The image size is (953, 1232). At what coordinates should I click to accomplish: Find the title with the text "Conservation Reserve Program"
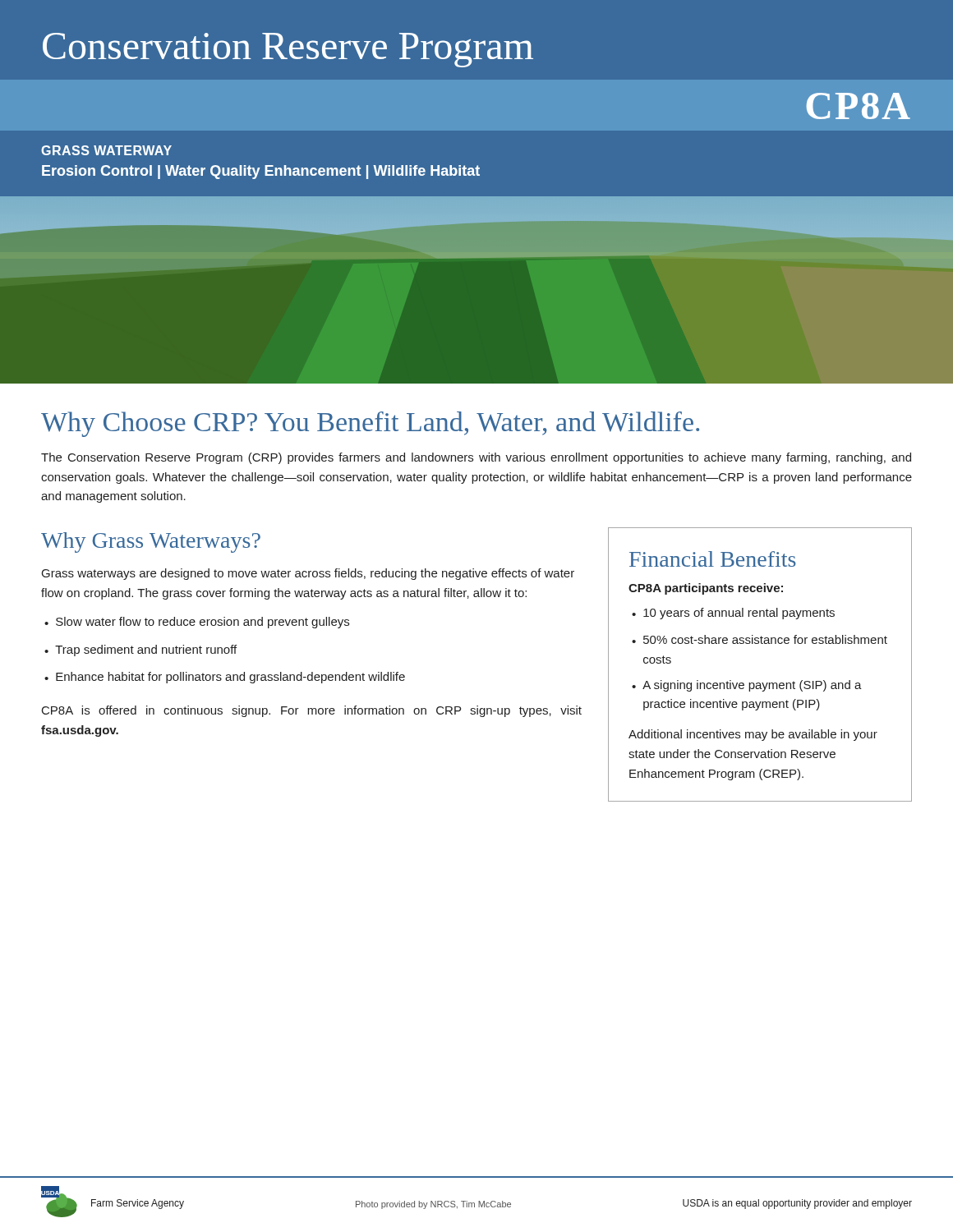point(476,46)
